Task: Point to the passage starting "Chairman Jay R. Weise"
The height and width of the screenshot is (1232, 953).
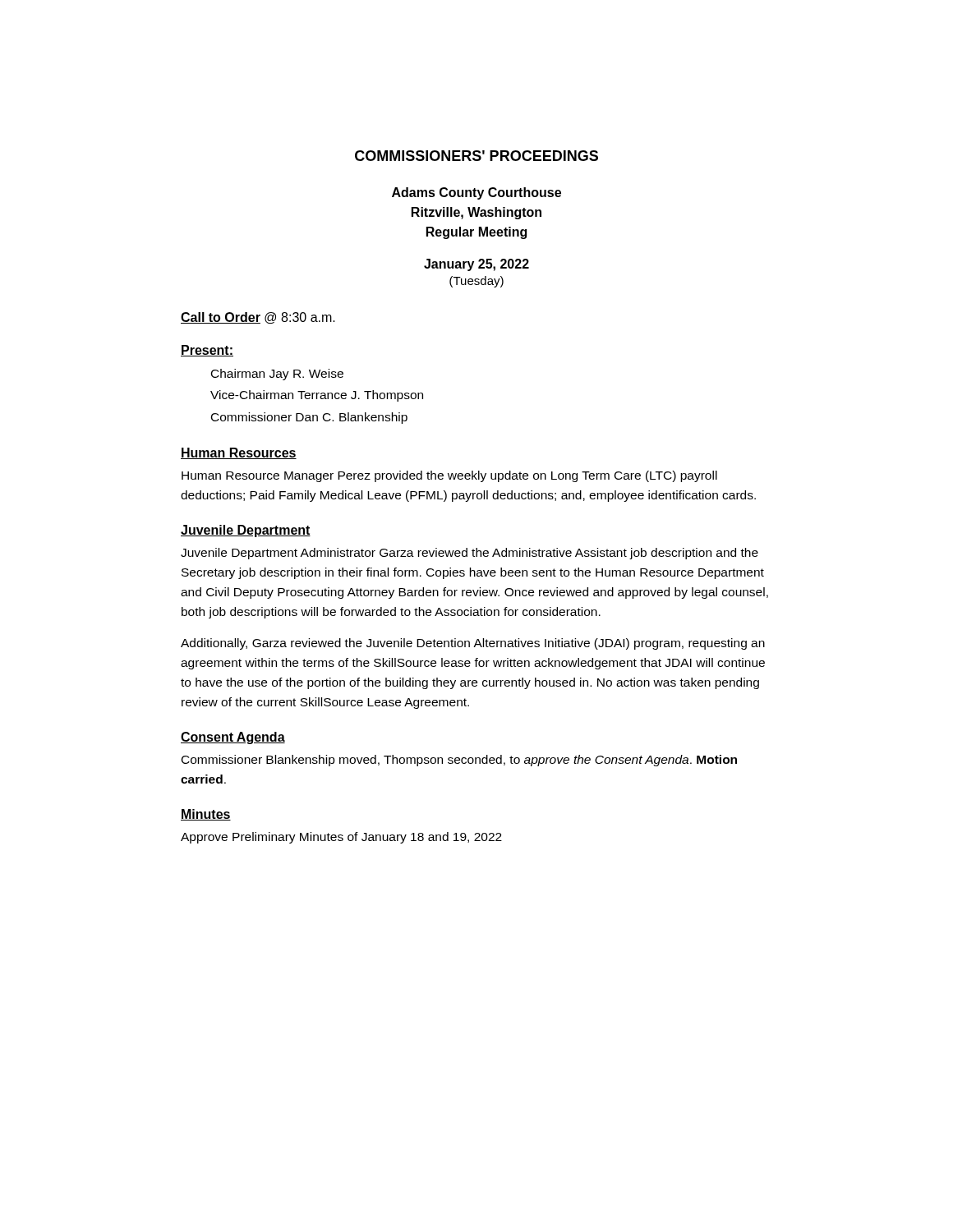Action: click(277, 373)
